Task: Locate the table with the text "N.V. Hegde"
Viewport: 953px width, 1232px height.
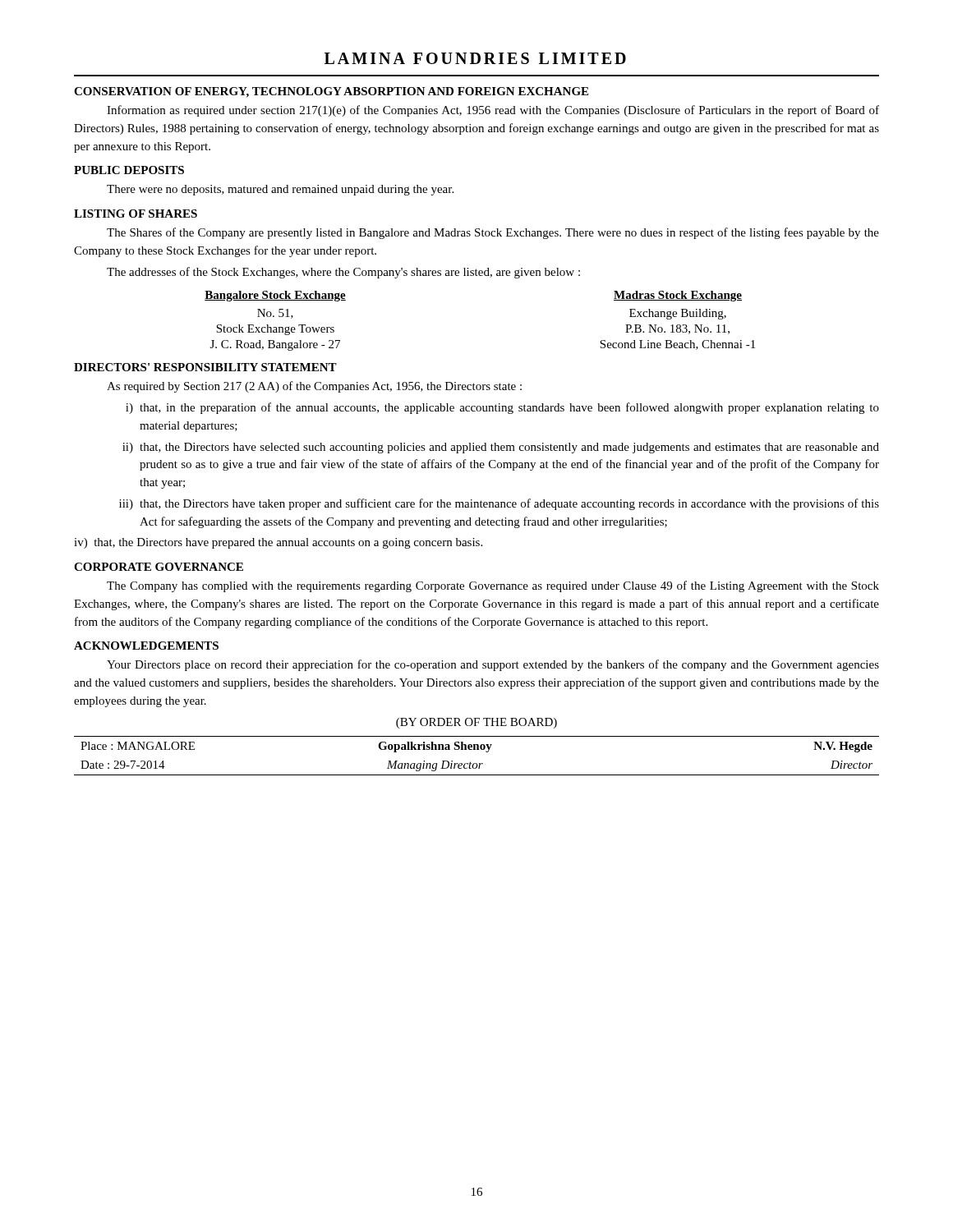Action: [x=476, y=756]
